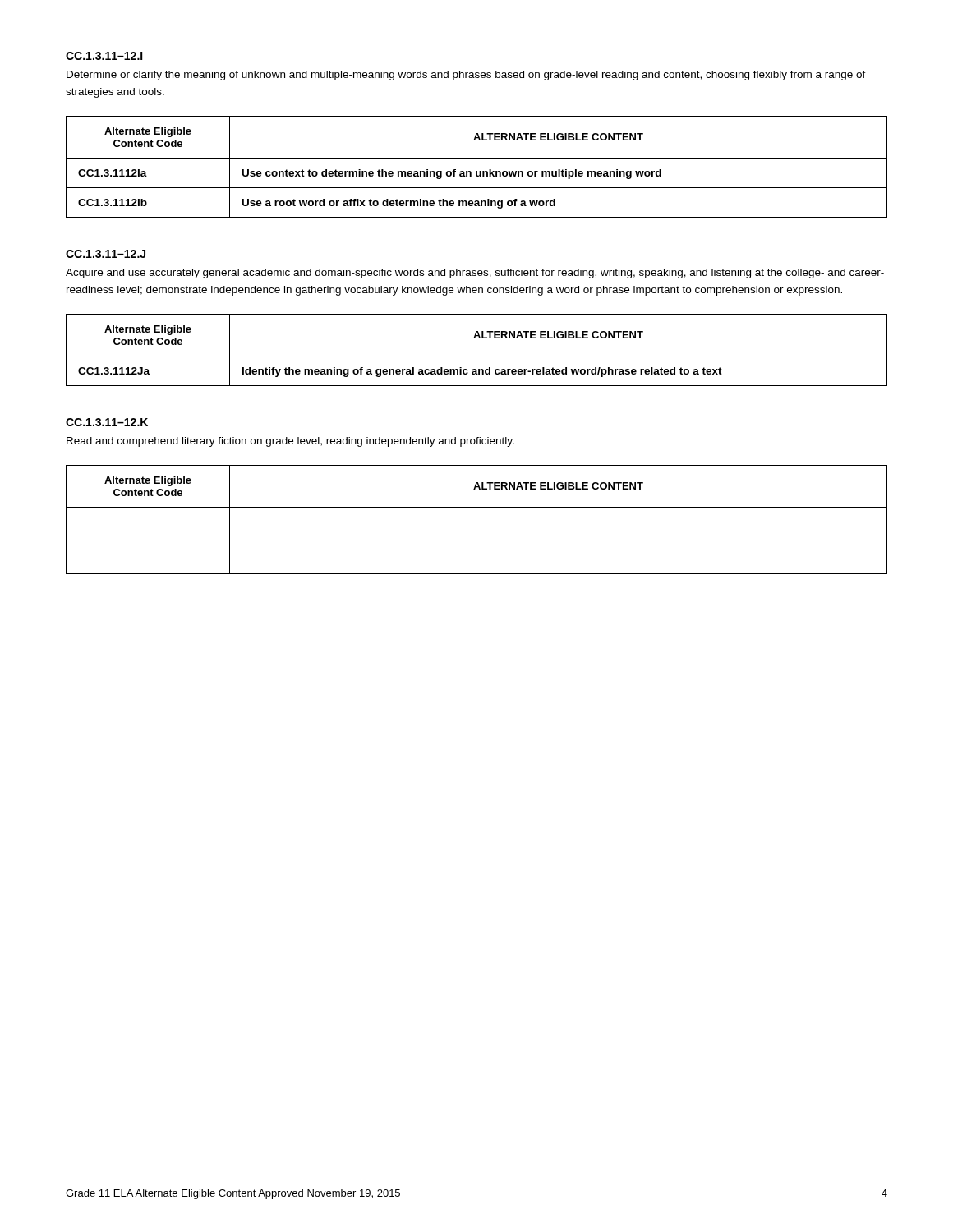
Task: Select the table that reads "Use a root word"
Action: point(476,167)
